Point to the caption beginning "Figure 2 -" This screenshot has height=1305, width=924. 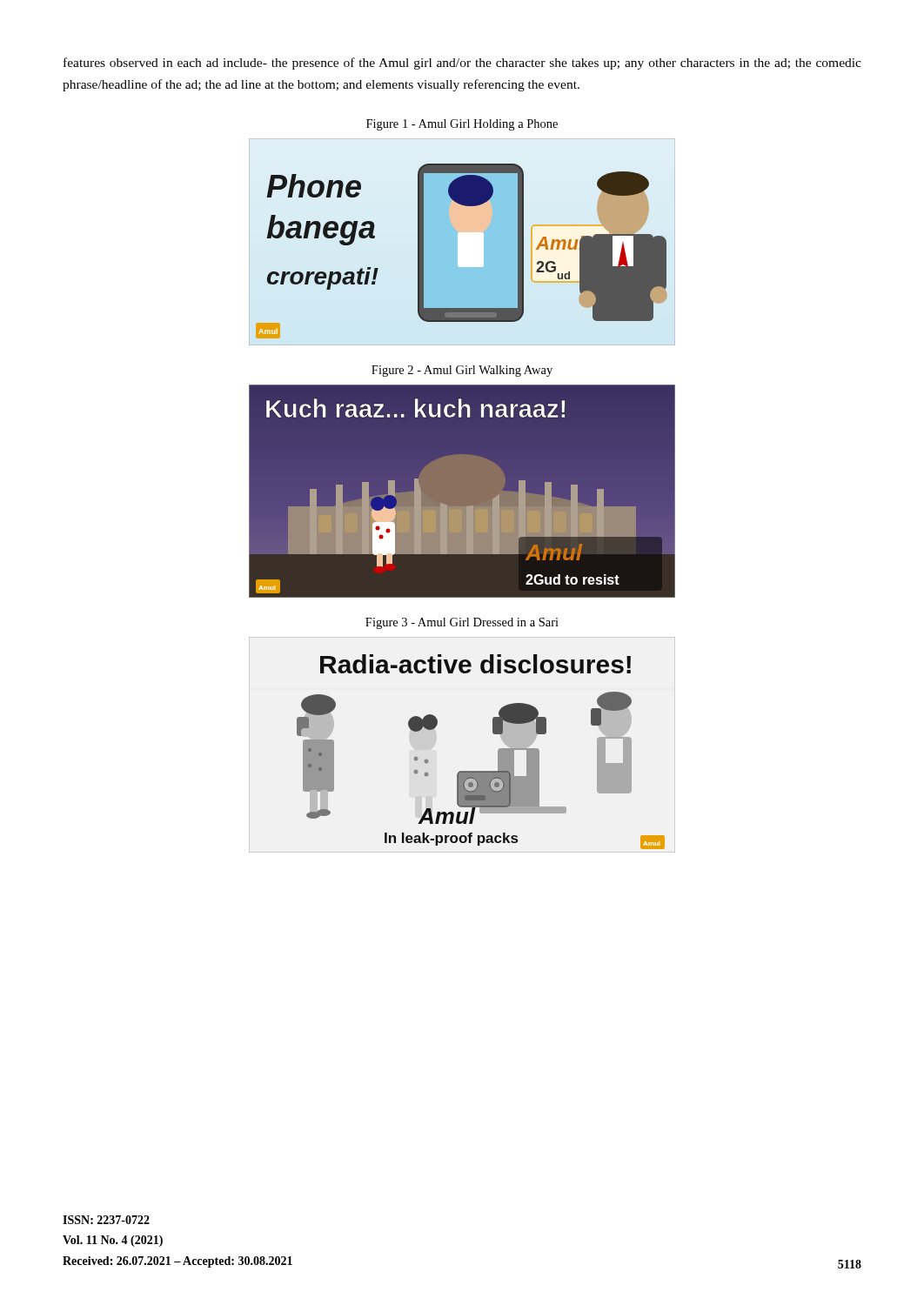point(462,370)
